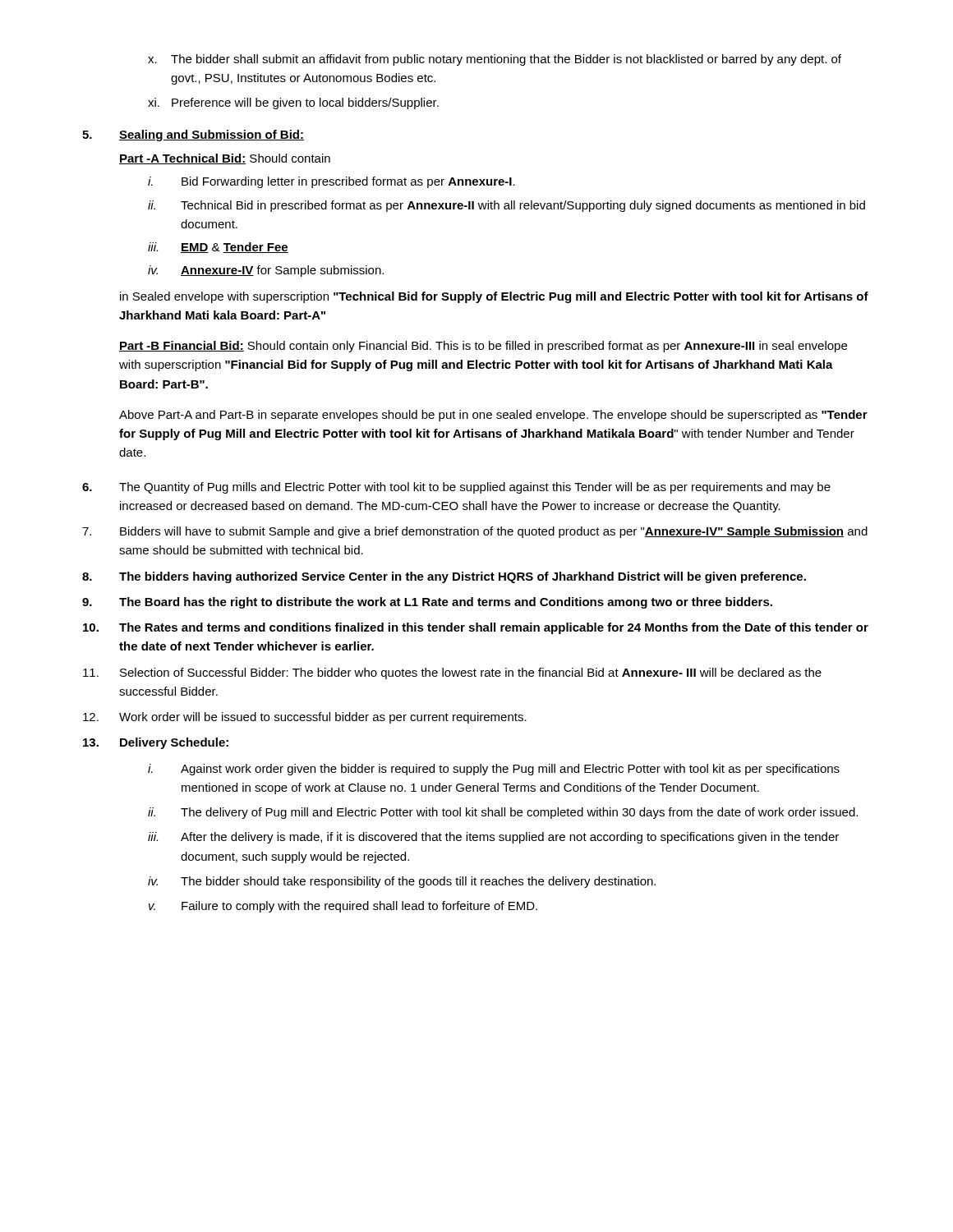Point to the region starting "ii. The delivery of Pug mill"
The height and width of the screenshot is (1232, 953).
(x=503, y=812)
